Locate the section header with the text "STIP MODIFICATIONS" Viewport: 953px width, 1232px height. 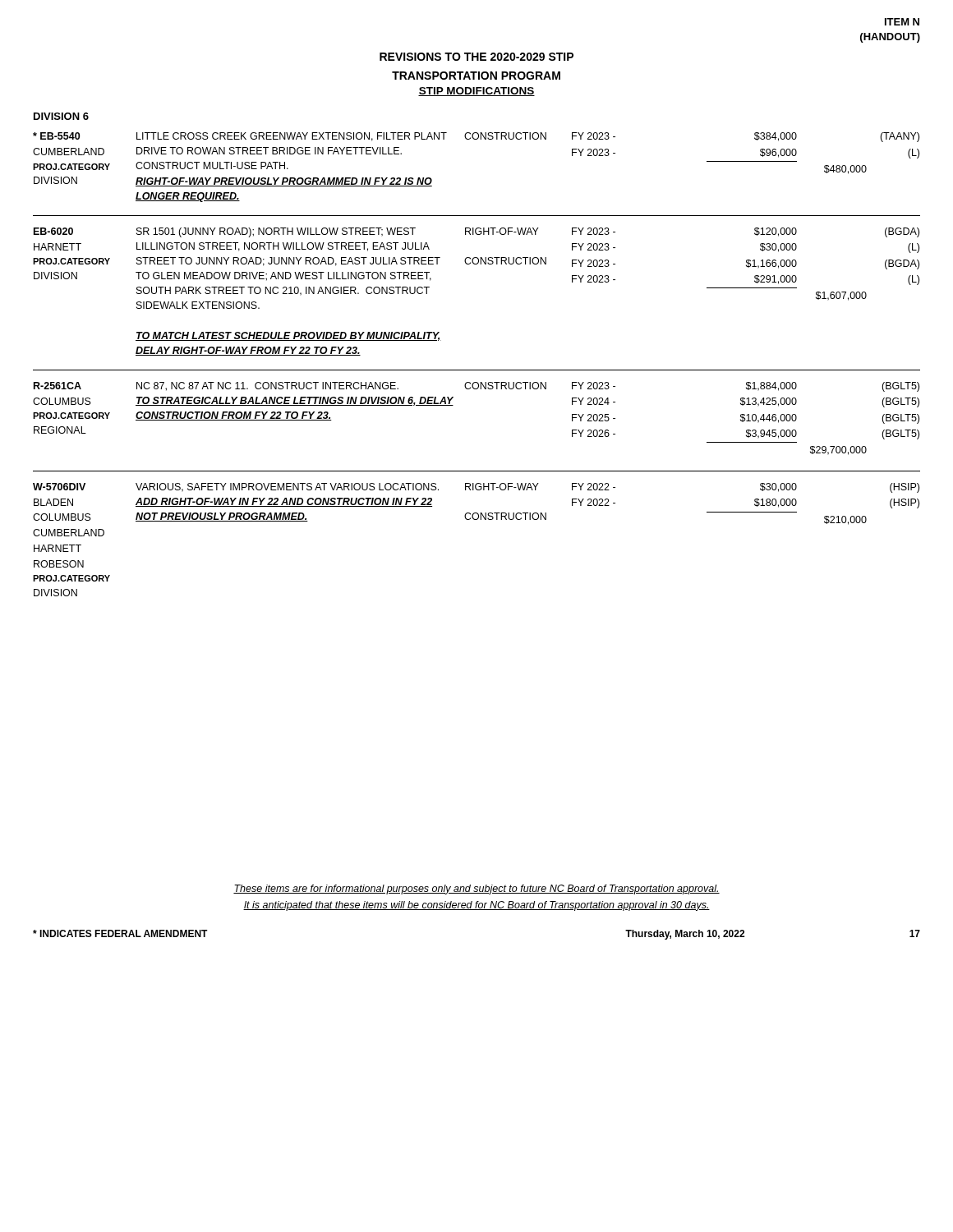476,91
